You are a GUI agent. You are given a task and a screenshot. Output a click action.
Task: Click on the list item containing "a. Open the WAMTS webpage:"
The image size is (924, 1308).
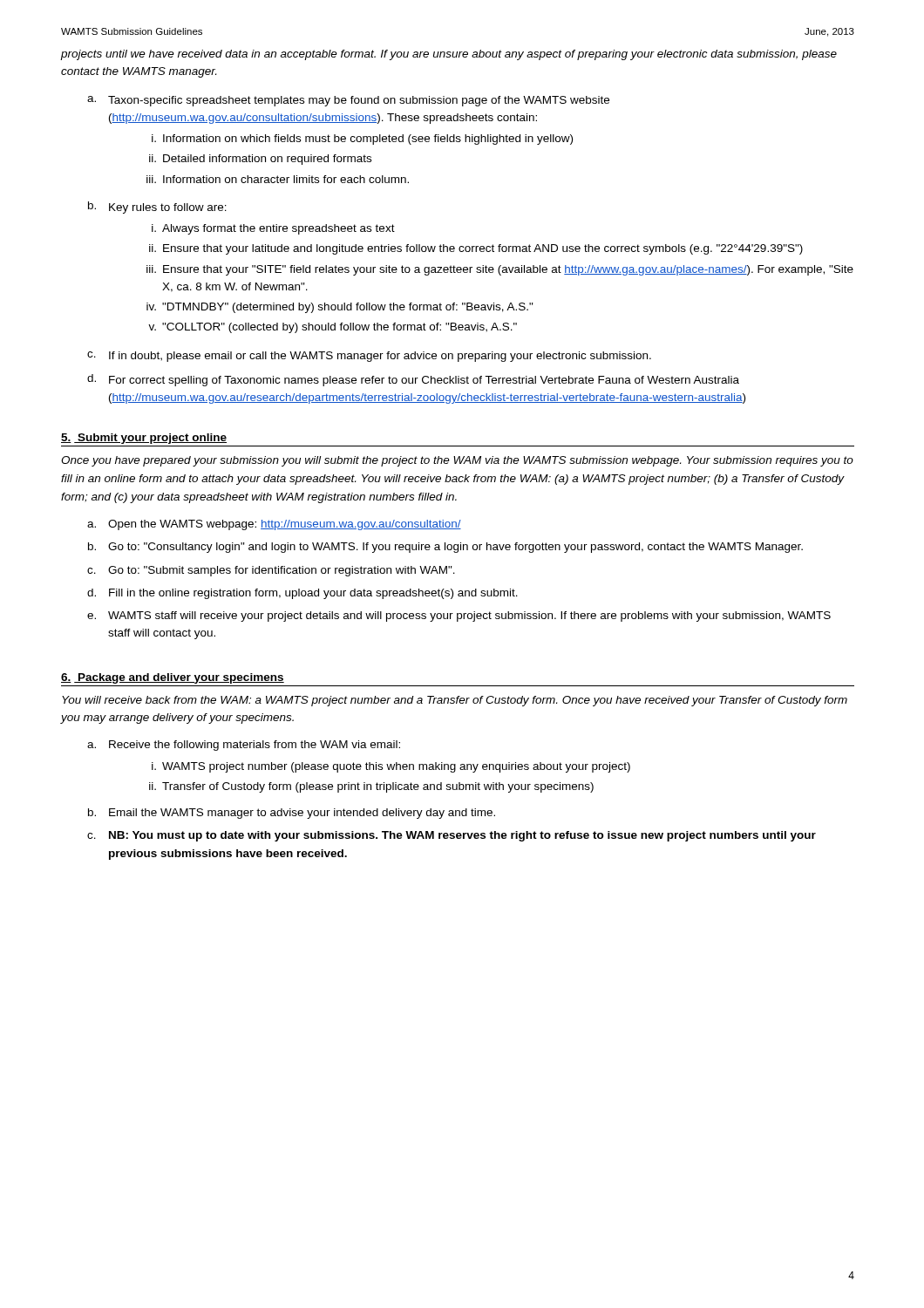click(x=471, y=524)
